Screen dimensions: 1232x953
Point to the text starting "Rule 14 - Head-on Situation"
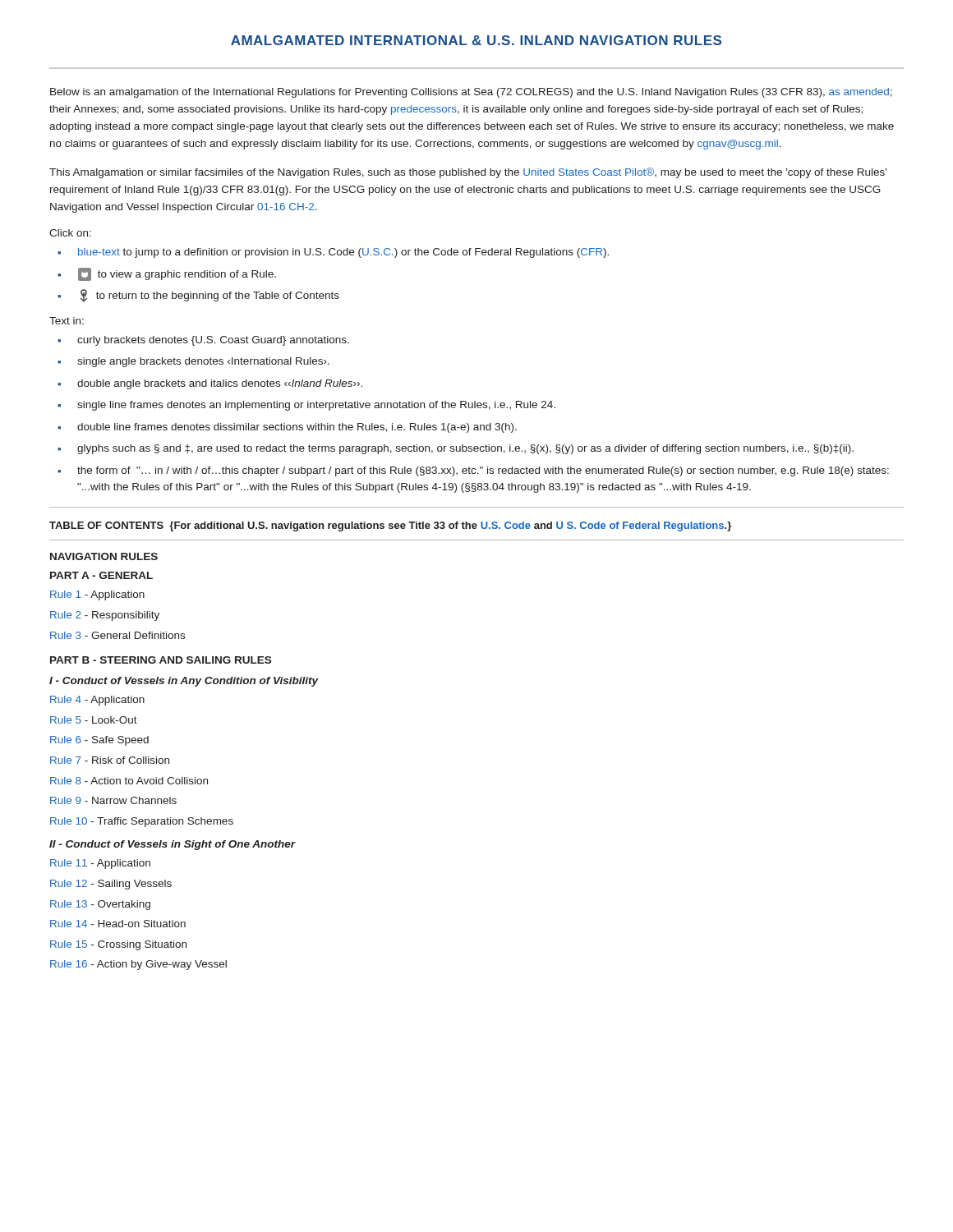pos(118,924)
